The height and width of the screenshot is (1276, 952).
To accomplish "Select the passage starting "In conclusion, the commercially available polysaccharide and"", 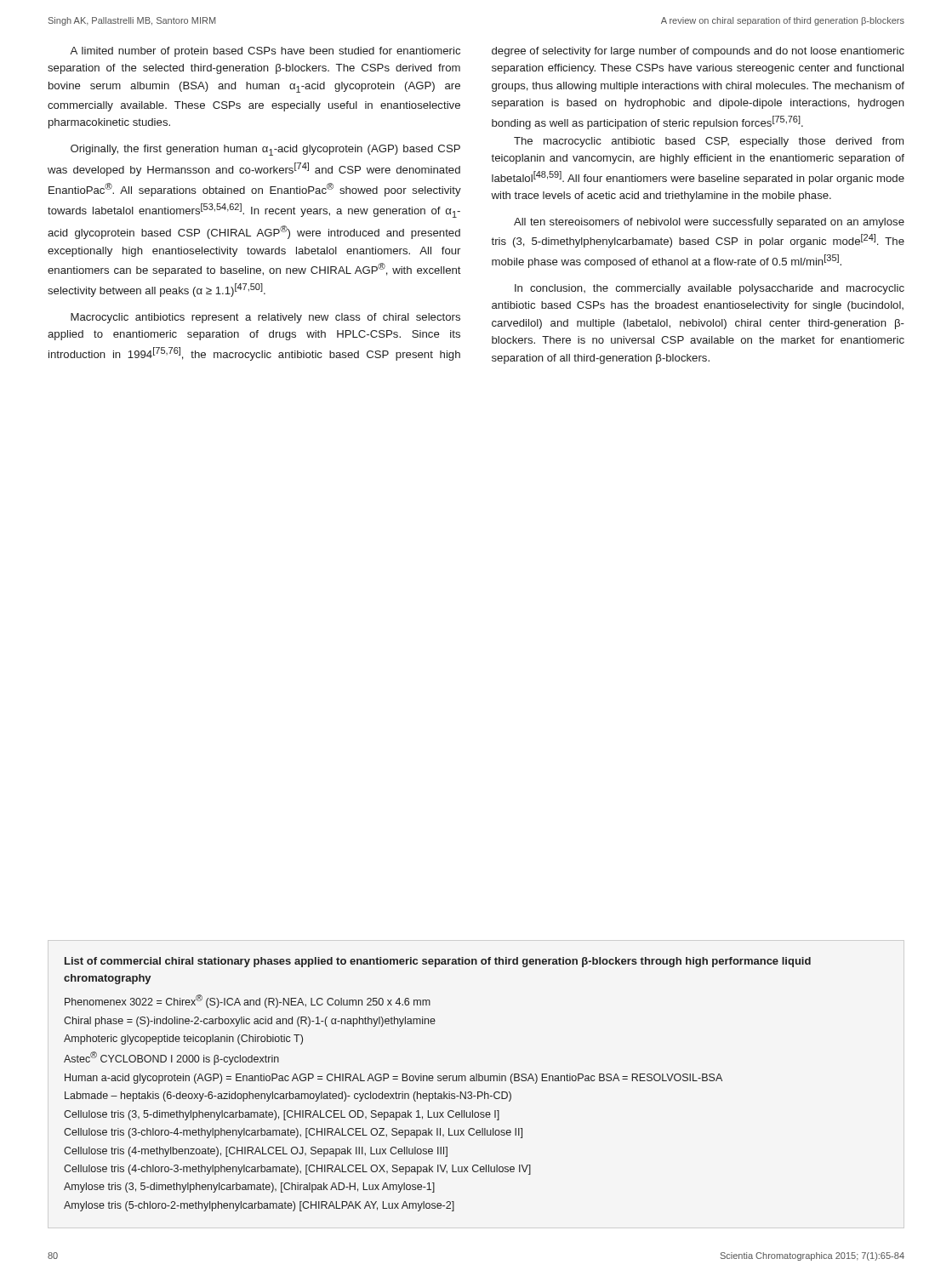I will 698,323.
